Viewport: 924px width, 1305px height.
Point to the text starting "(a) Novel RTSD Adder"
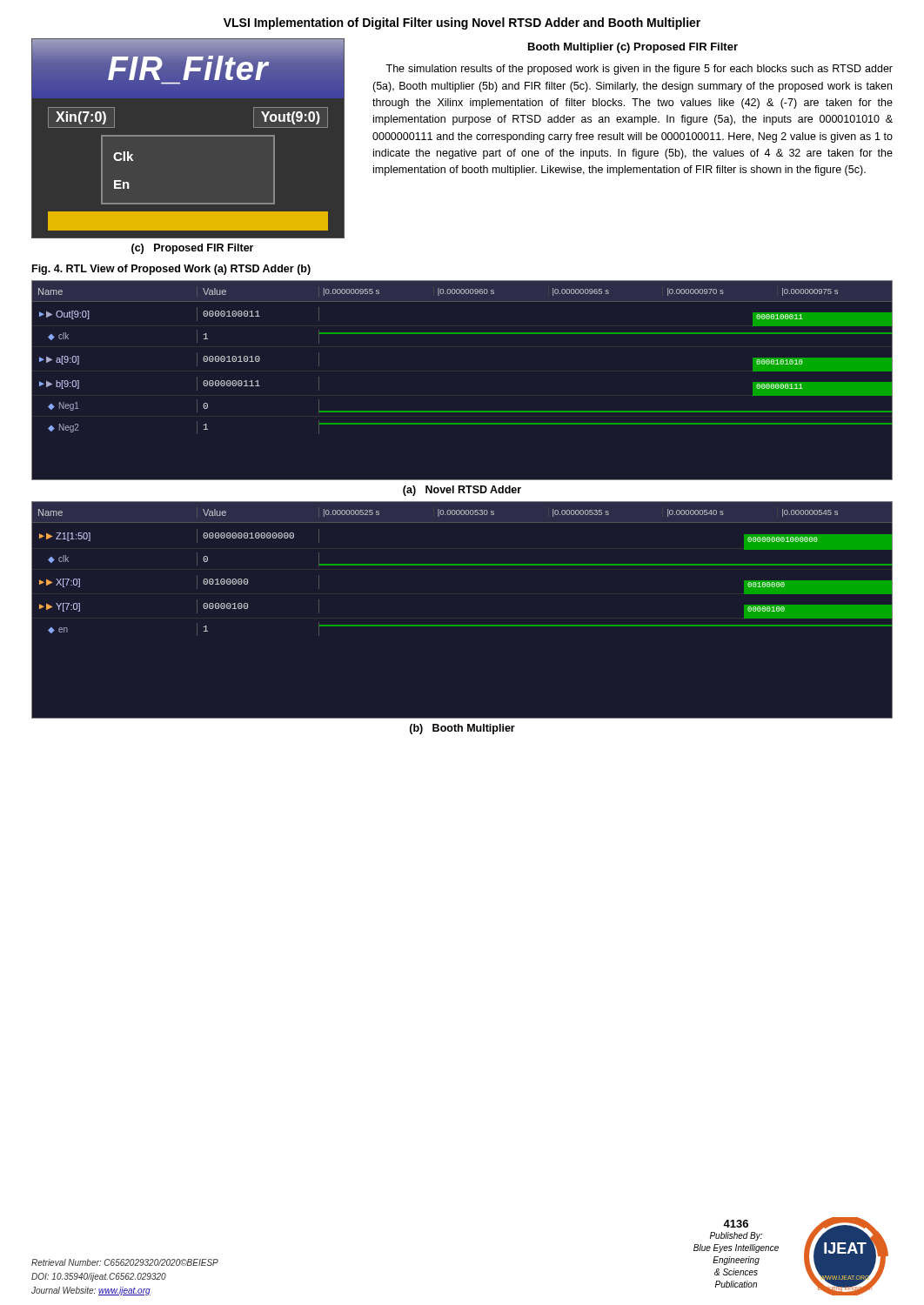pos(462,490)
